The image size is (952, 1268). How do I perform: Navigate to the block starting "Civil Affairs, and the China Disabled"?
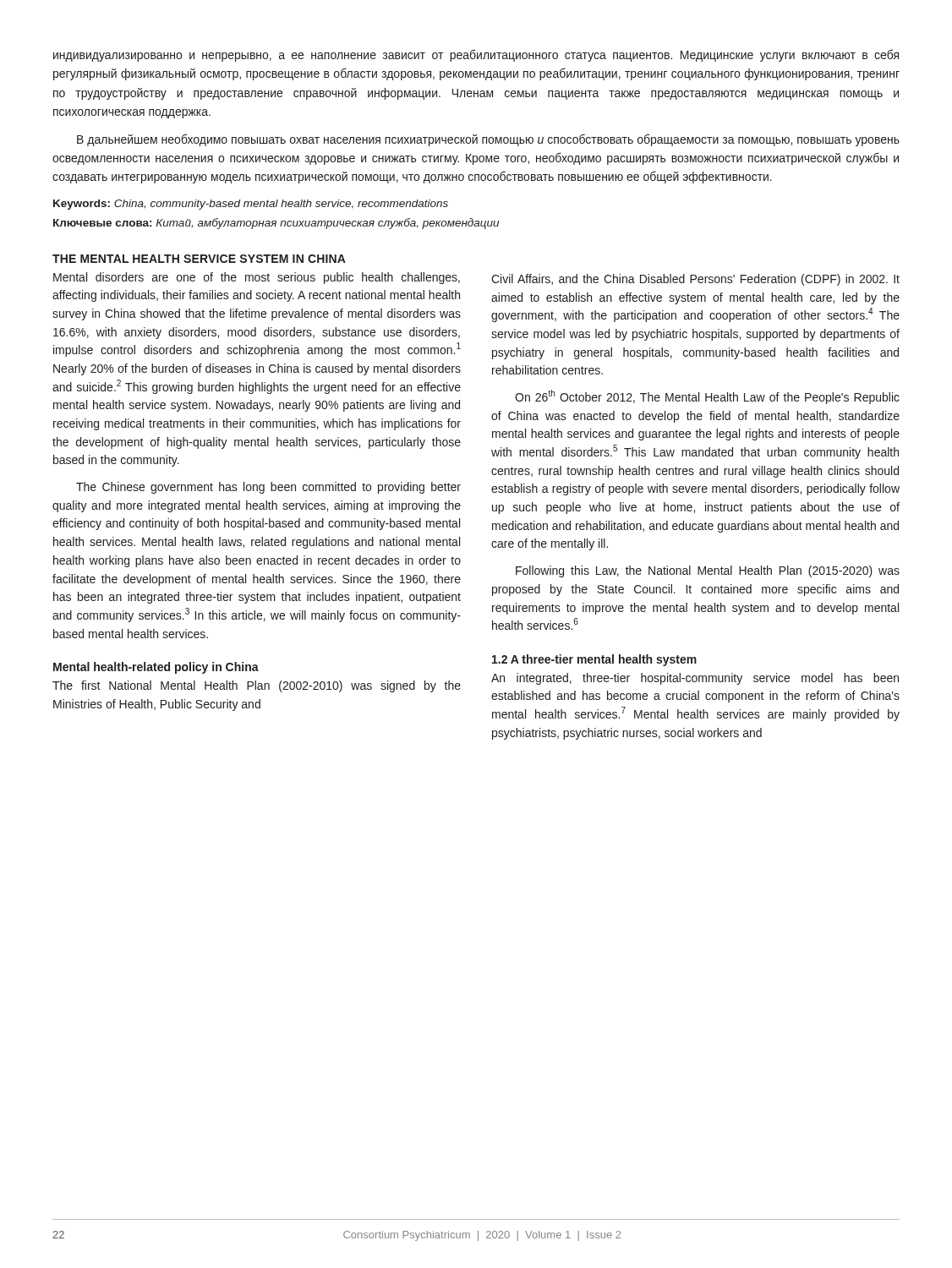[695, 325]
